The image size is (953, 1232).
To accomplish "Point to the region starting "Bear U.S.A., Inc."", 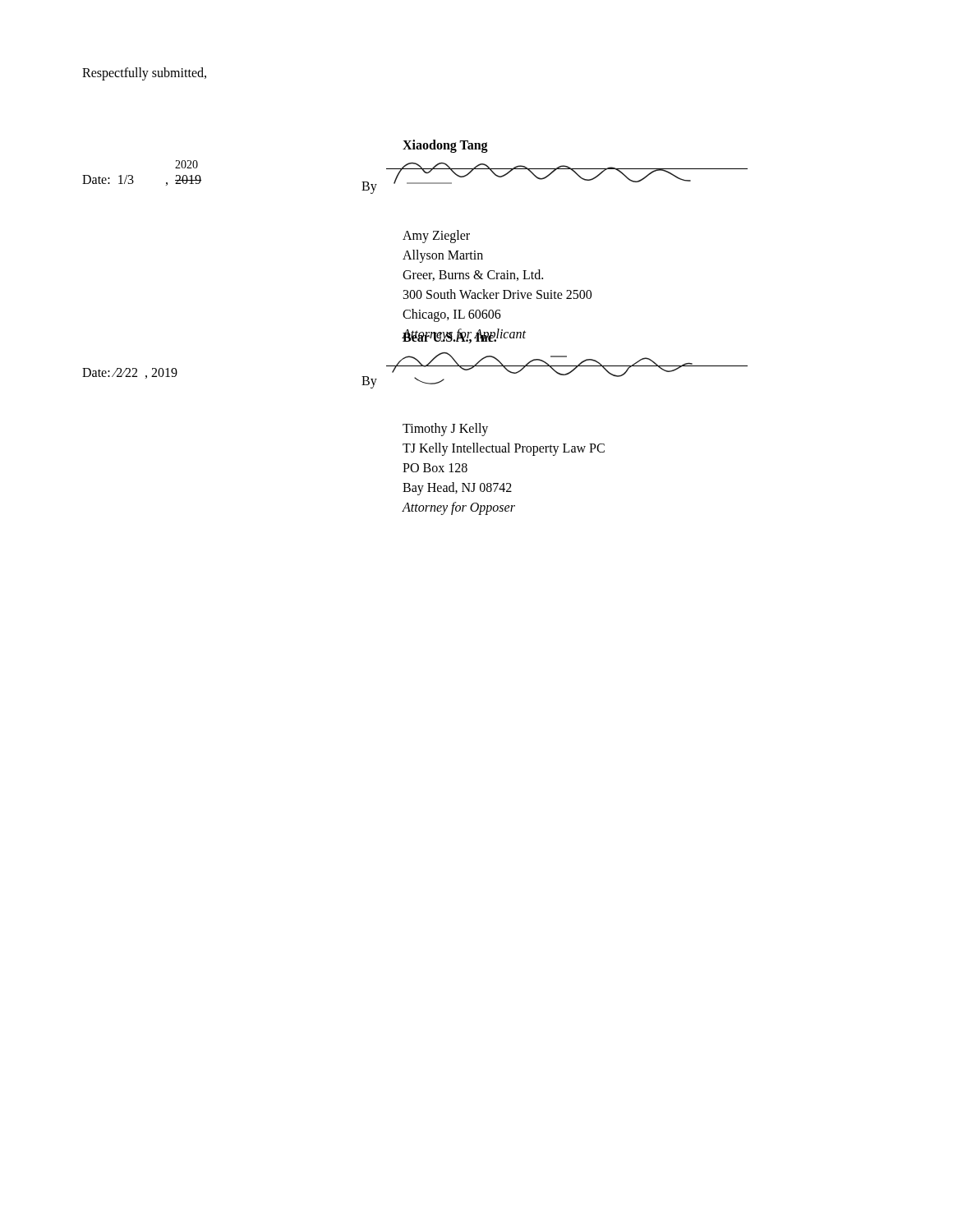I will tap(450, 337).
